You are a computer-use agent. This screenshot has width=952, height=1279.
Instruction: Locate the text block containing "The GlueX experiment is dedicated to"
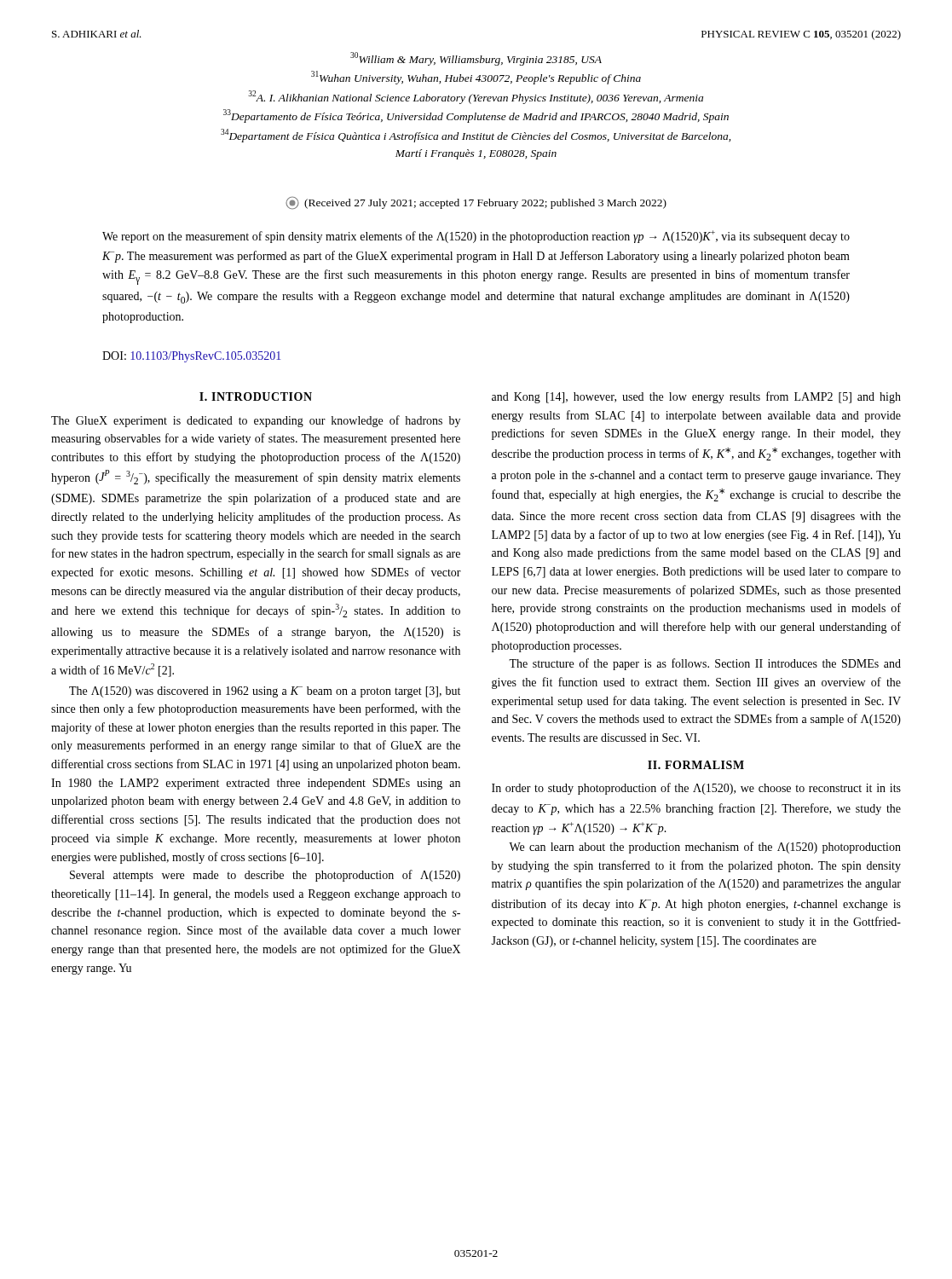[256, 694]
